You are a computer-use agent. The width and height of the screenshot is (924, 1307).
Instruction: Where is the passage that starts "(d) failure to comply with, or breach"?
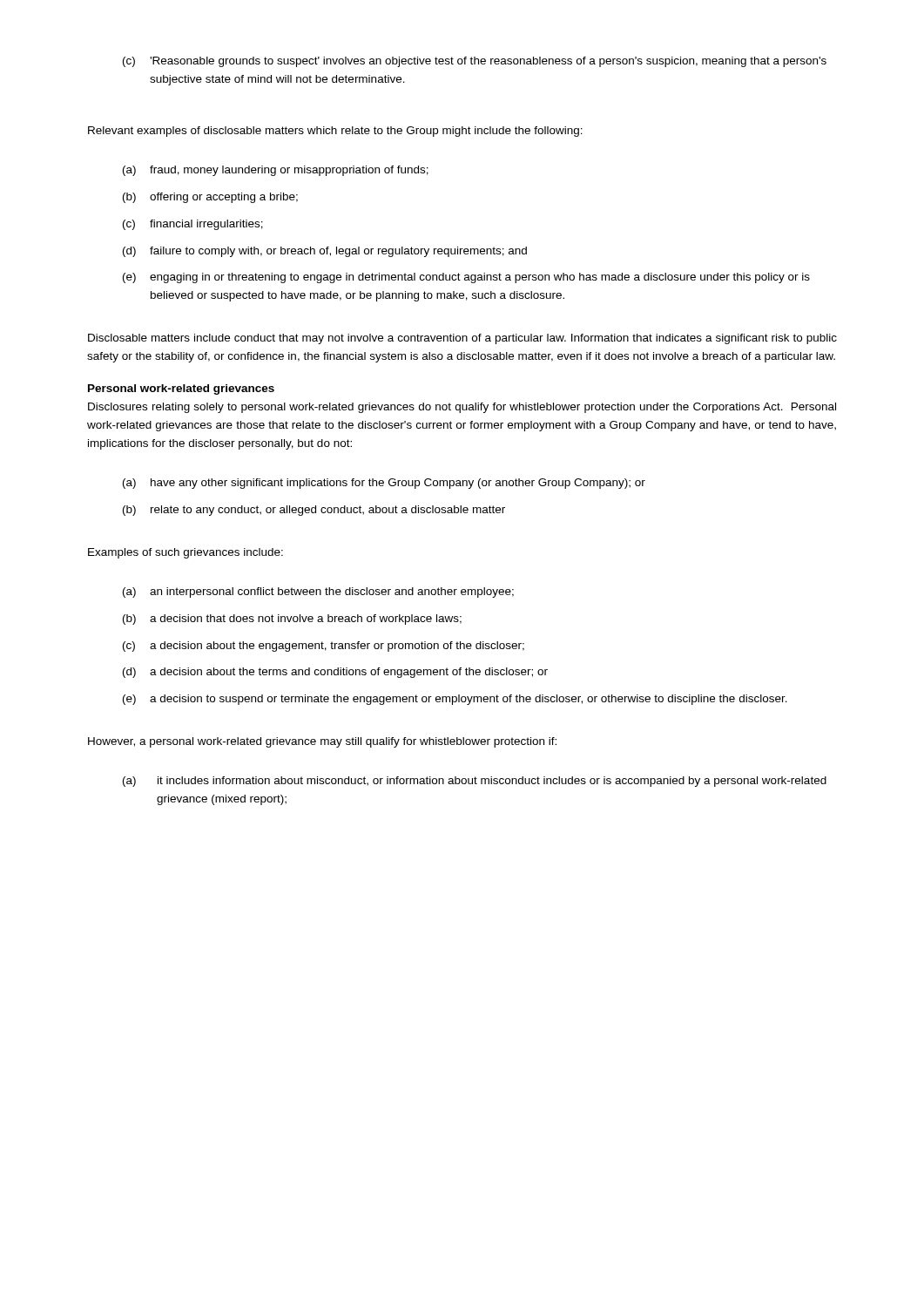click(x=325, y=251)
